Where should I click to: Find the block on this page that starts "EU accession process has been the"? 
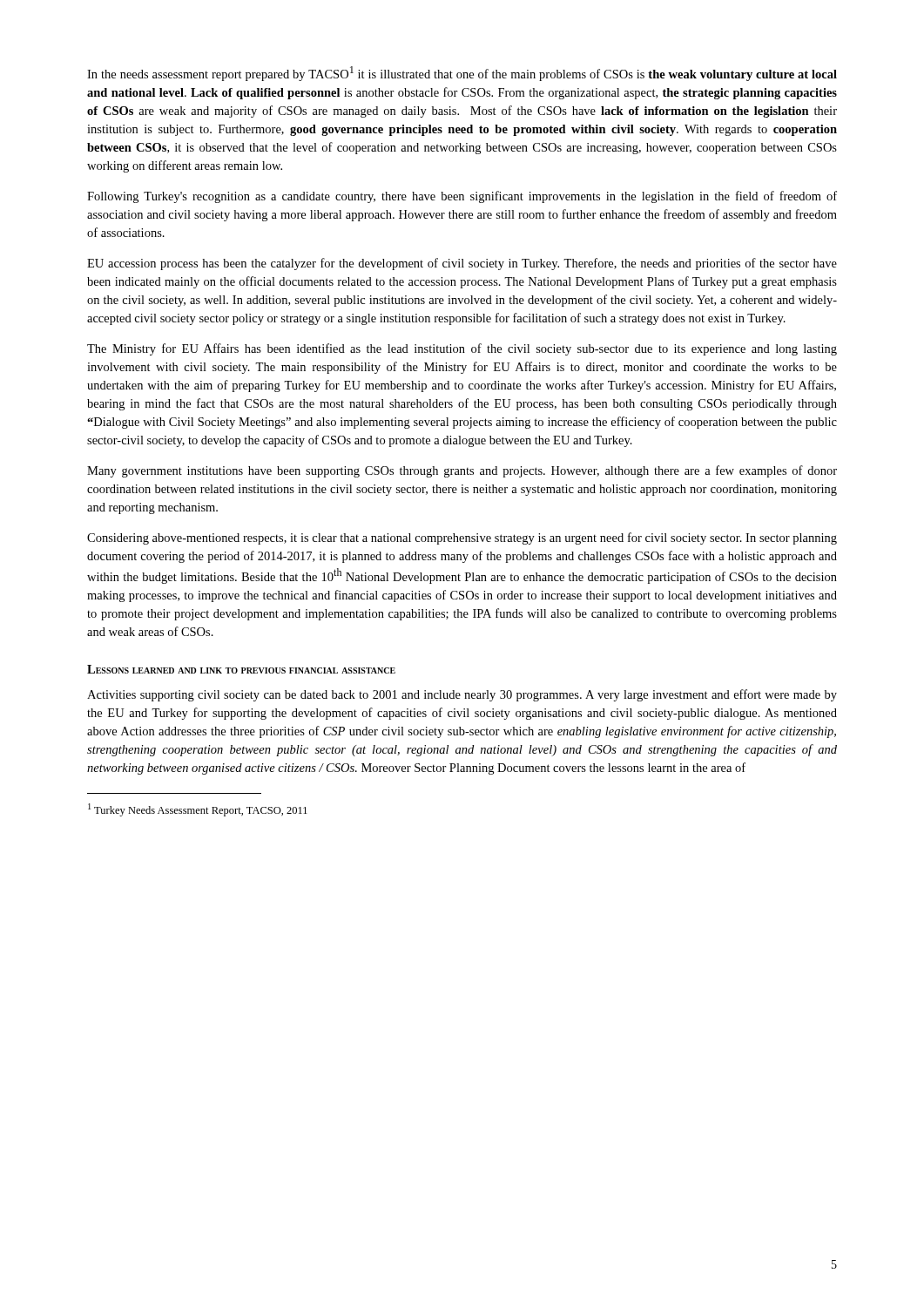[462, 291]
